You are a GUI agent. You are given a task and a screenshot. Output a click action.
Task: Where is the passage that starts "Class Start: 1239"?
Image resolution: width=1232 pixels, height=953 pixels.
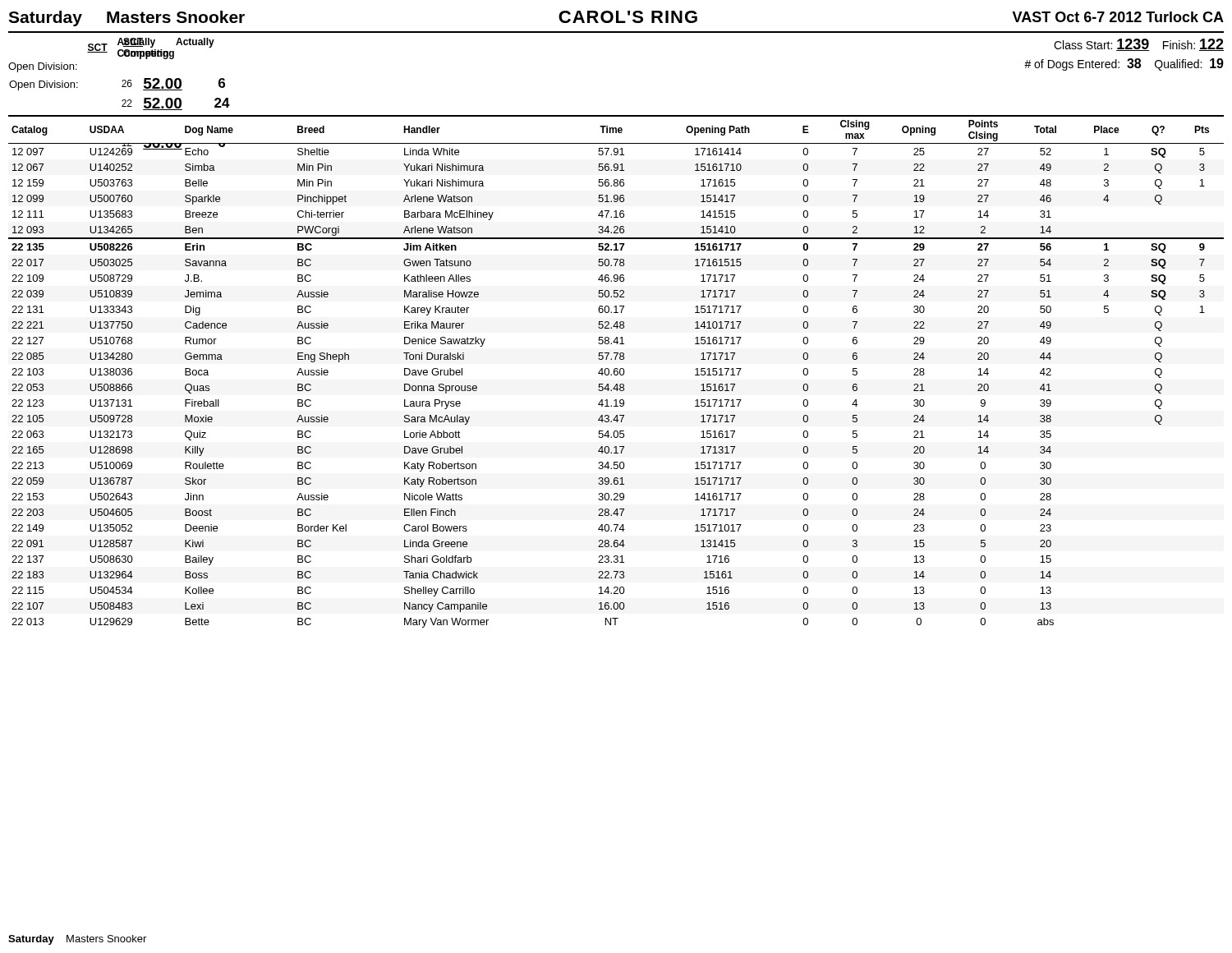coord(1124,54)
